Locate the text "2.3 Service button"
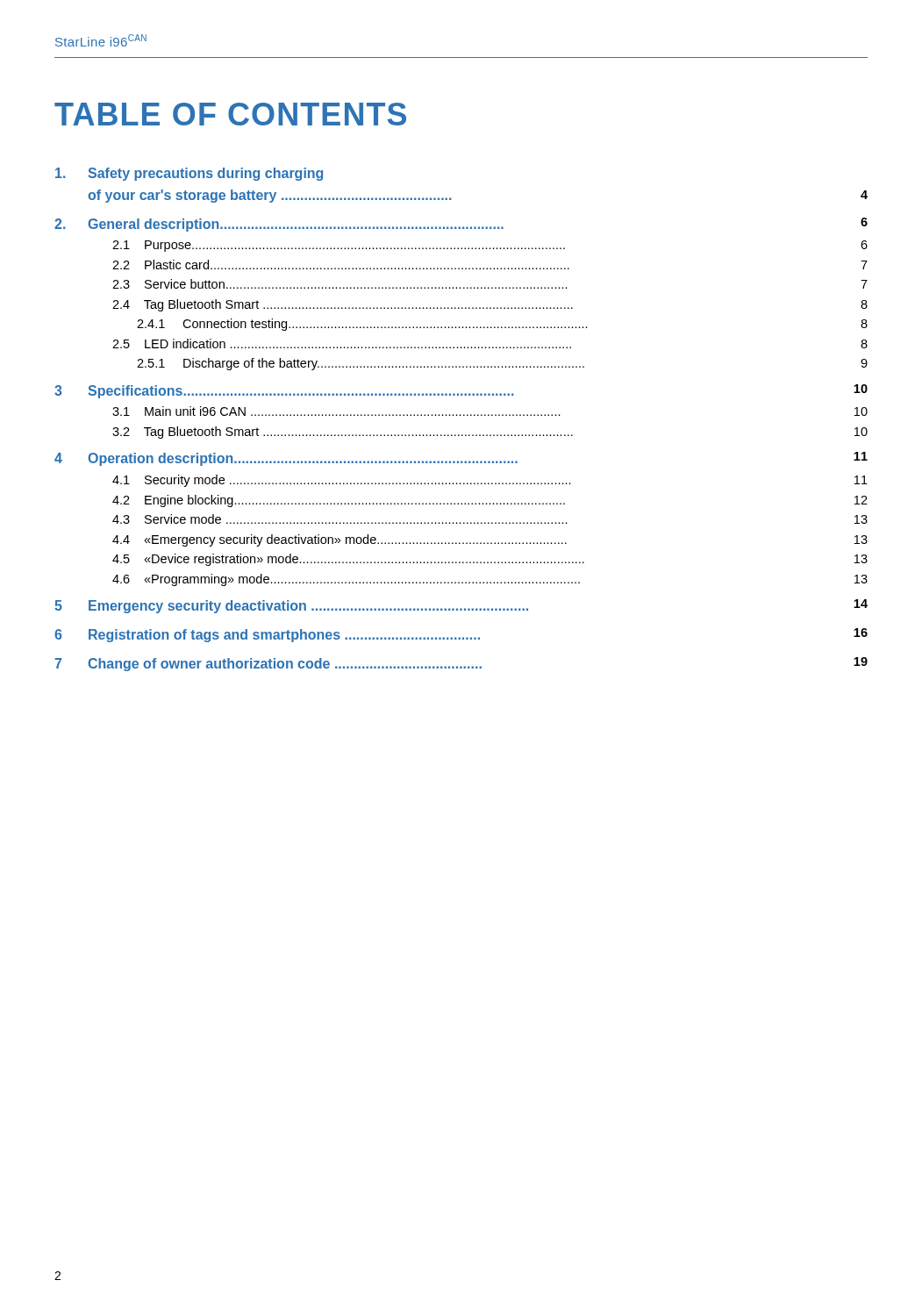Image resolution: width=922 pixels, height=1316 pixels. click(461, 285)
